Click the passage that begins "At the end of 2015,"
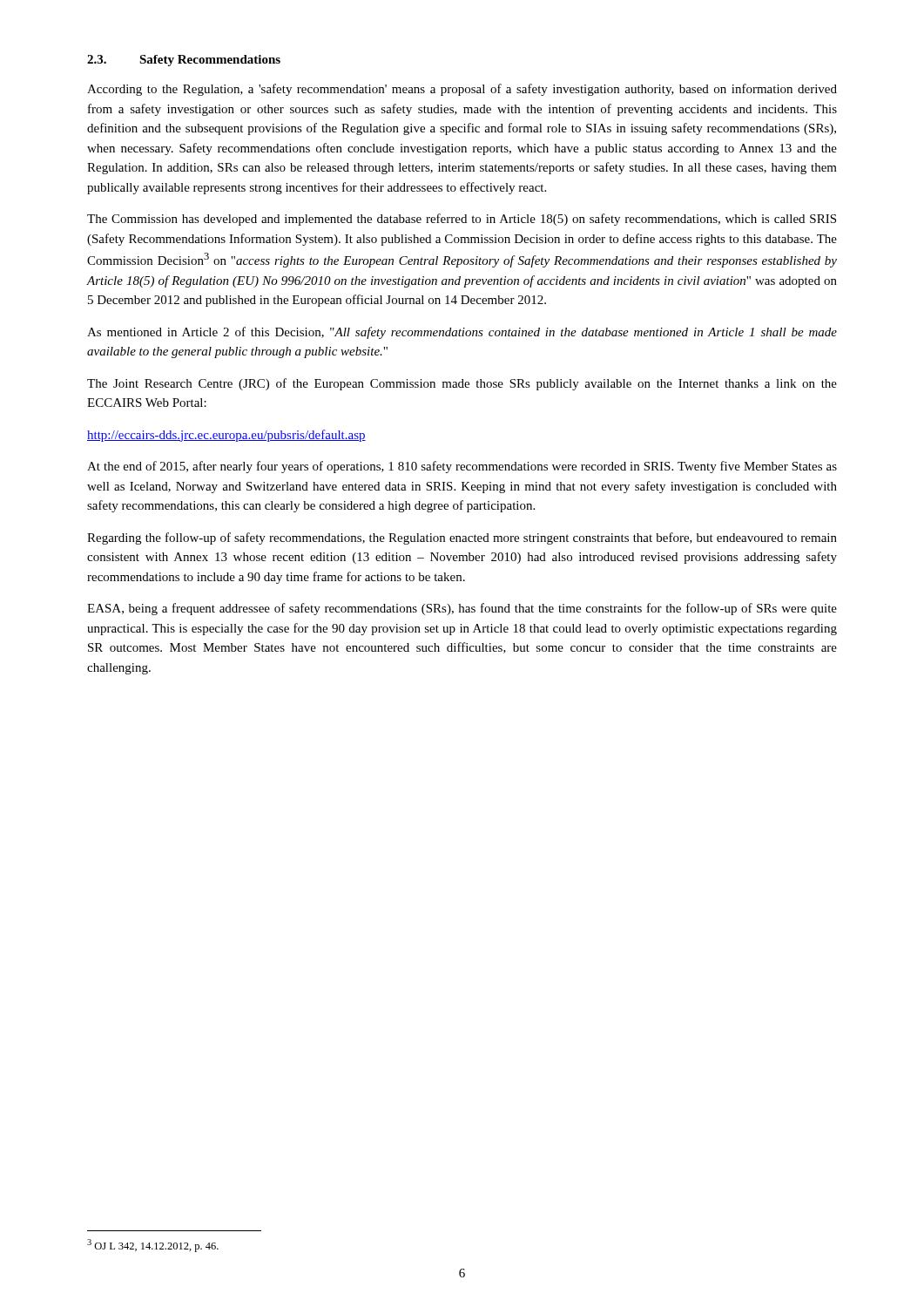The width and height of the screenshot is (924, 1307). pos(462,486)
